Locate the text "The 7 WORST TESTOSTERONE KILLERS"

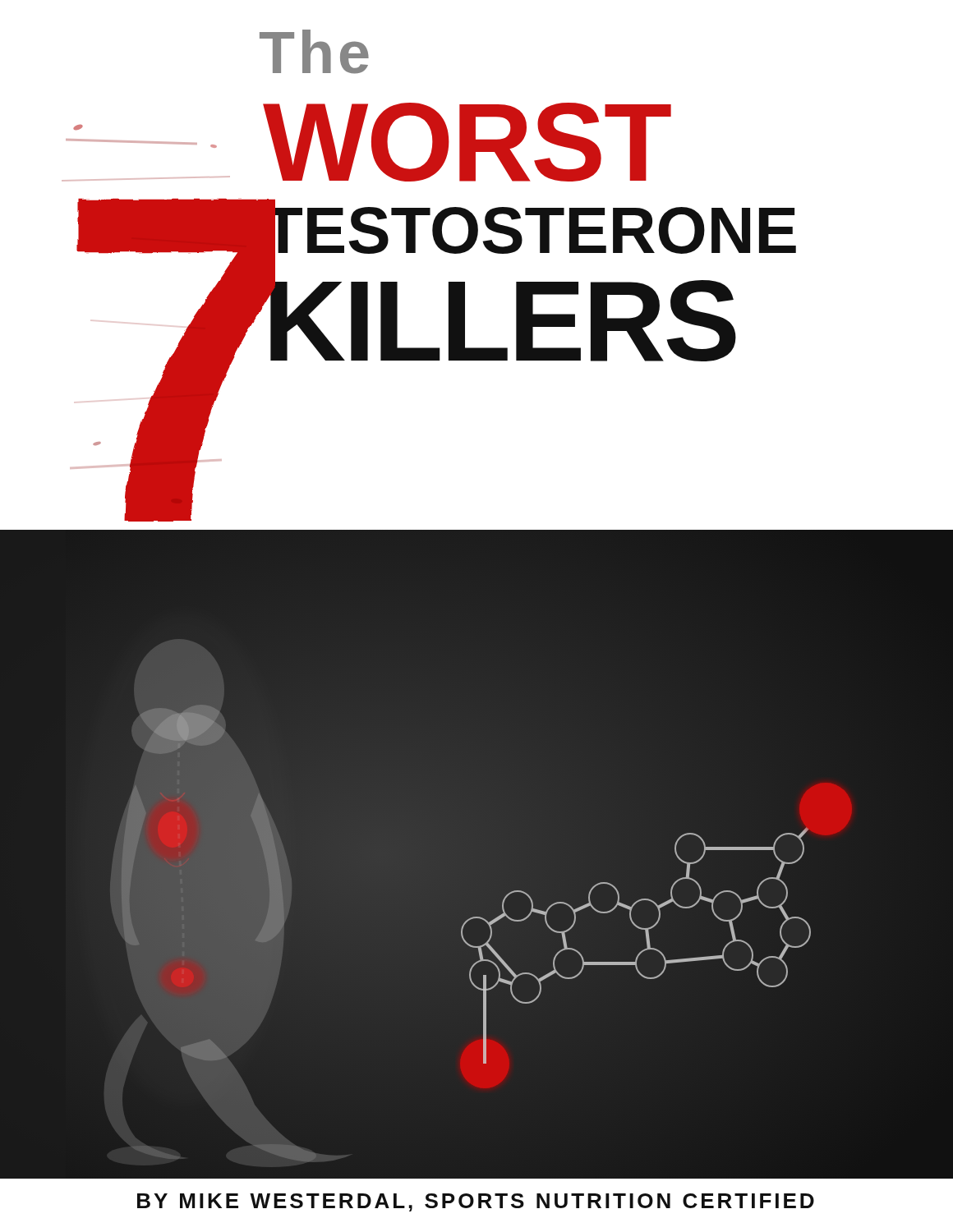coord(476,267)
